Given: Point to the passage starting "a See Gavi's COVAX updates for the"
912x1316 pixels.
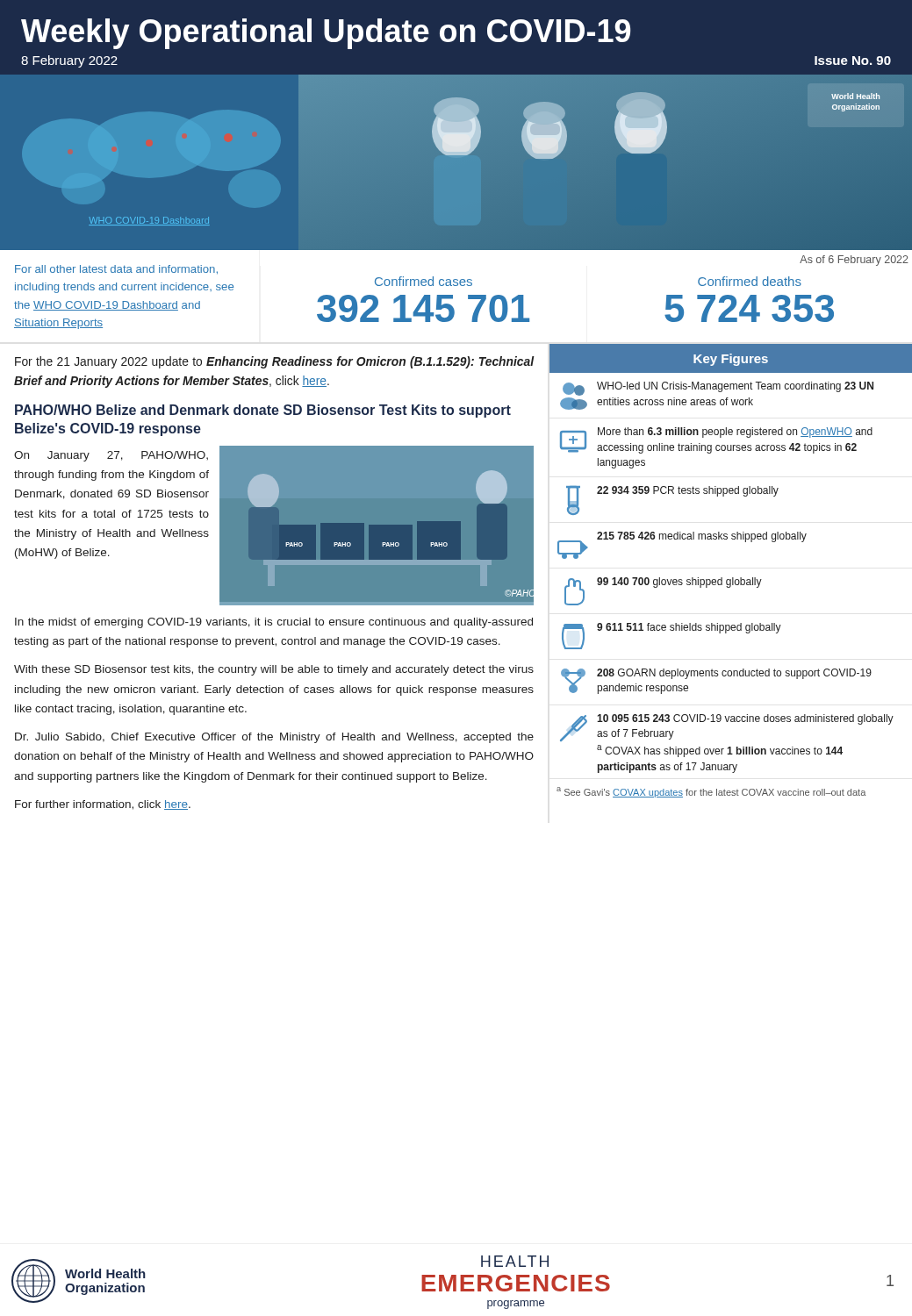Looking at the screenshot, I should 711,791.
